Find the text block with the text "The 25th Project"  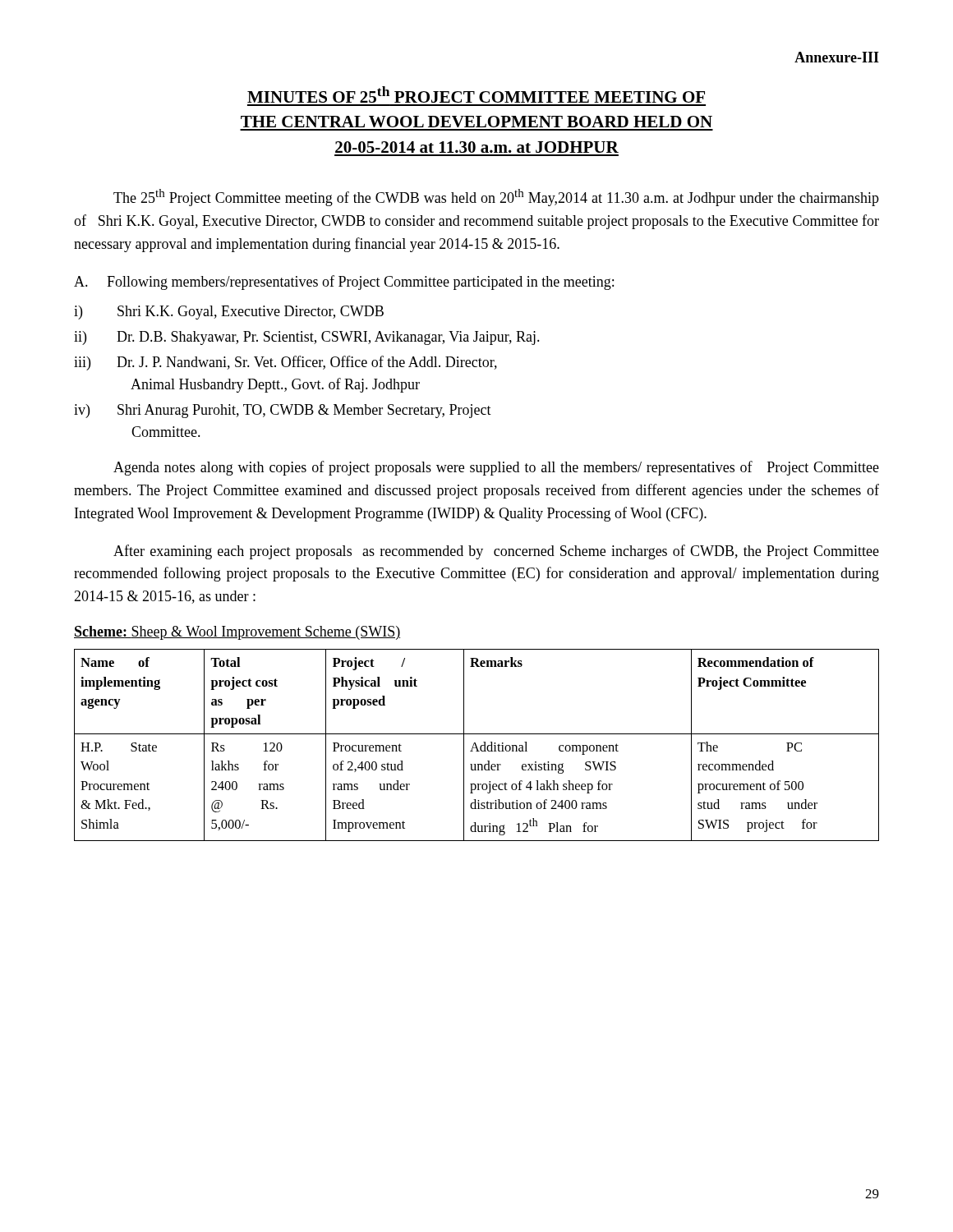tap(476, 219)
